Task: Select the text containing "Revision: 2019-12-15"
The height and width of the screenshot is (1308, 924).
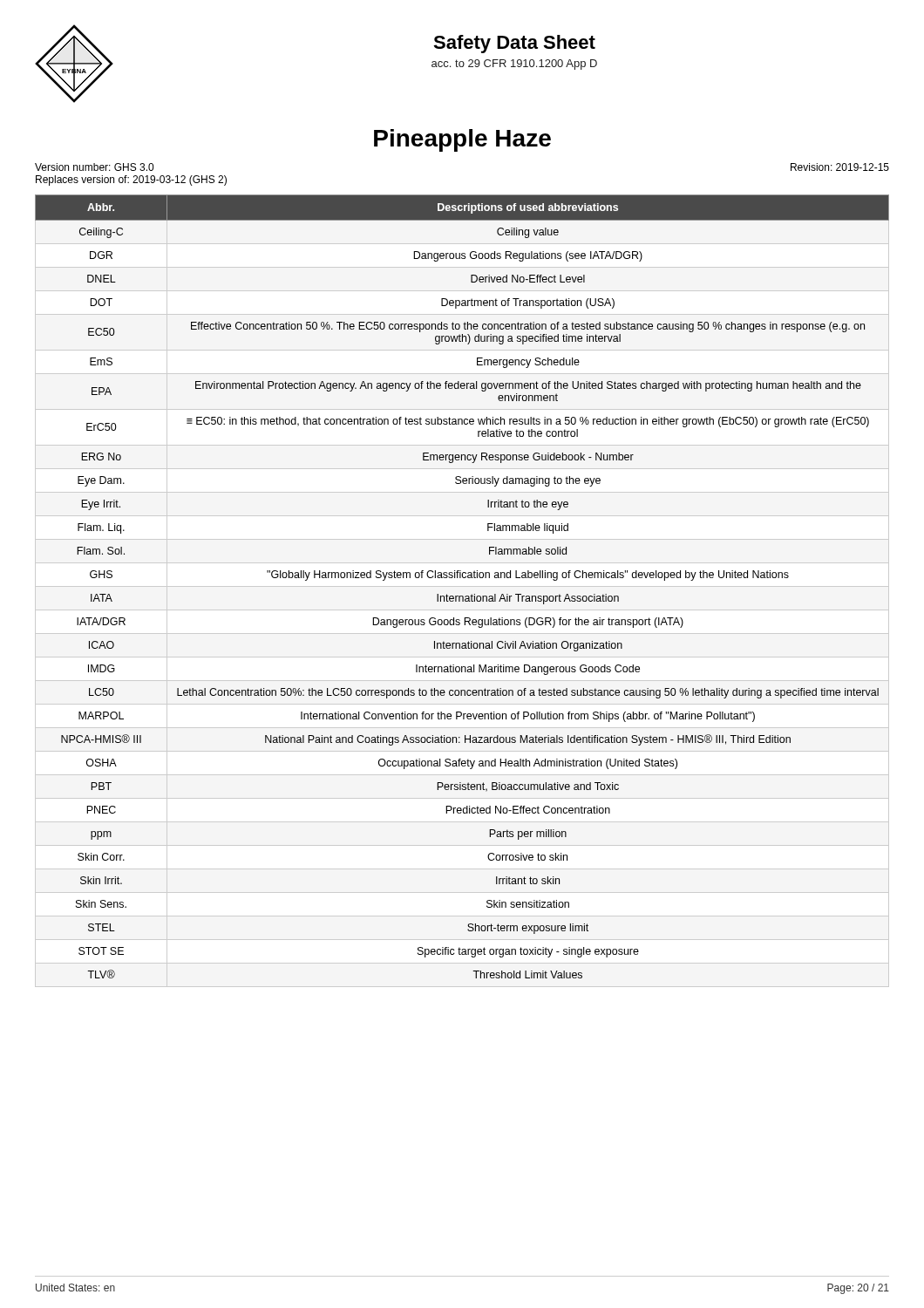Action: pyautogui.click(x=839, y=167)
